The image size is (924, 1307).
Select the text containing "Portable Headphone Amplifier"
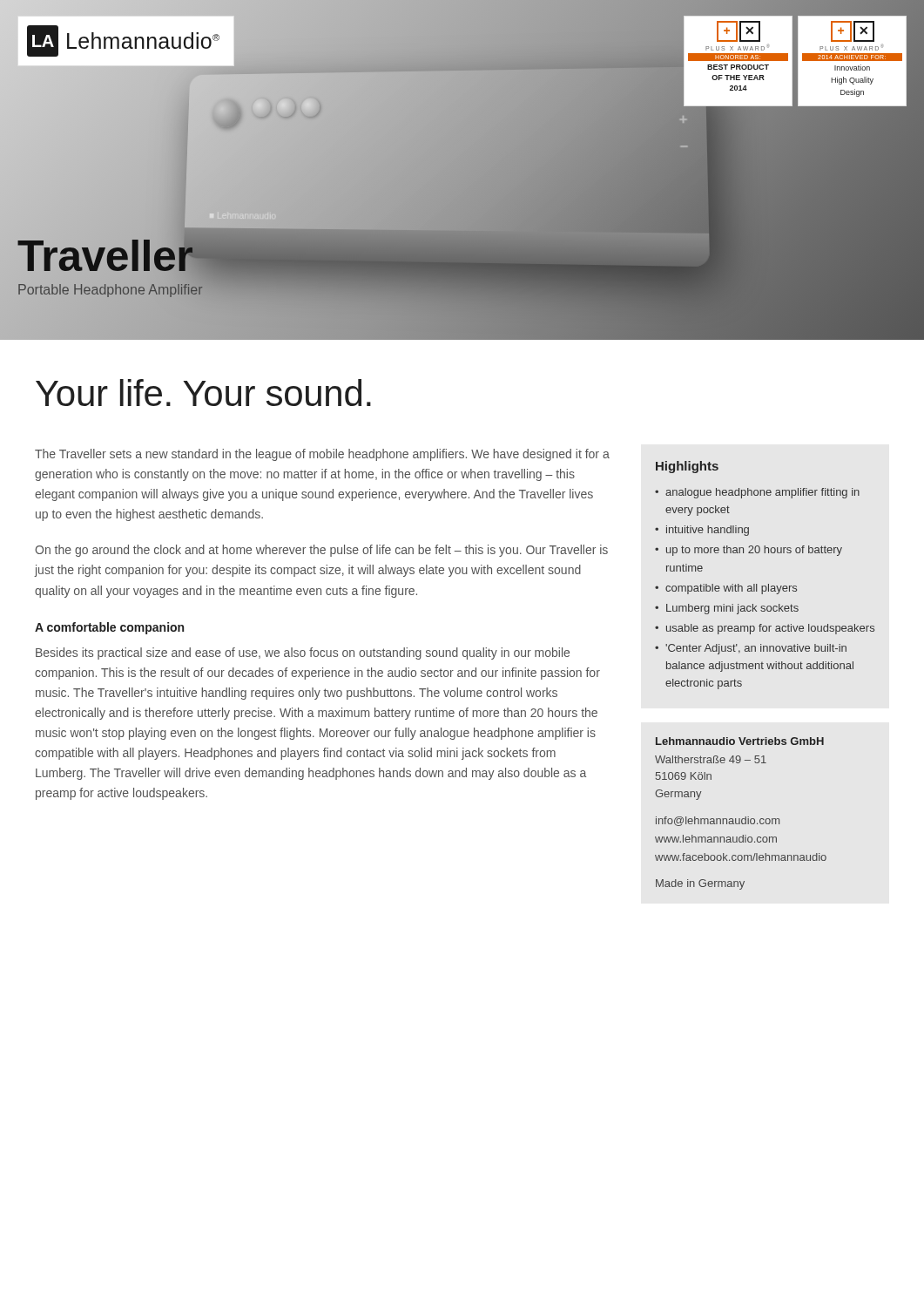(110, 290)
